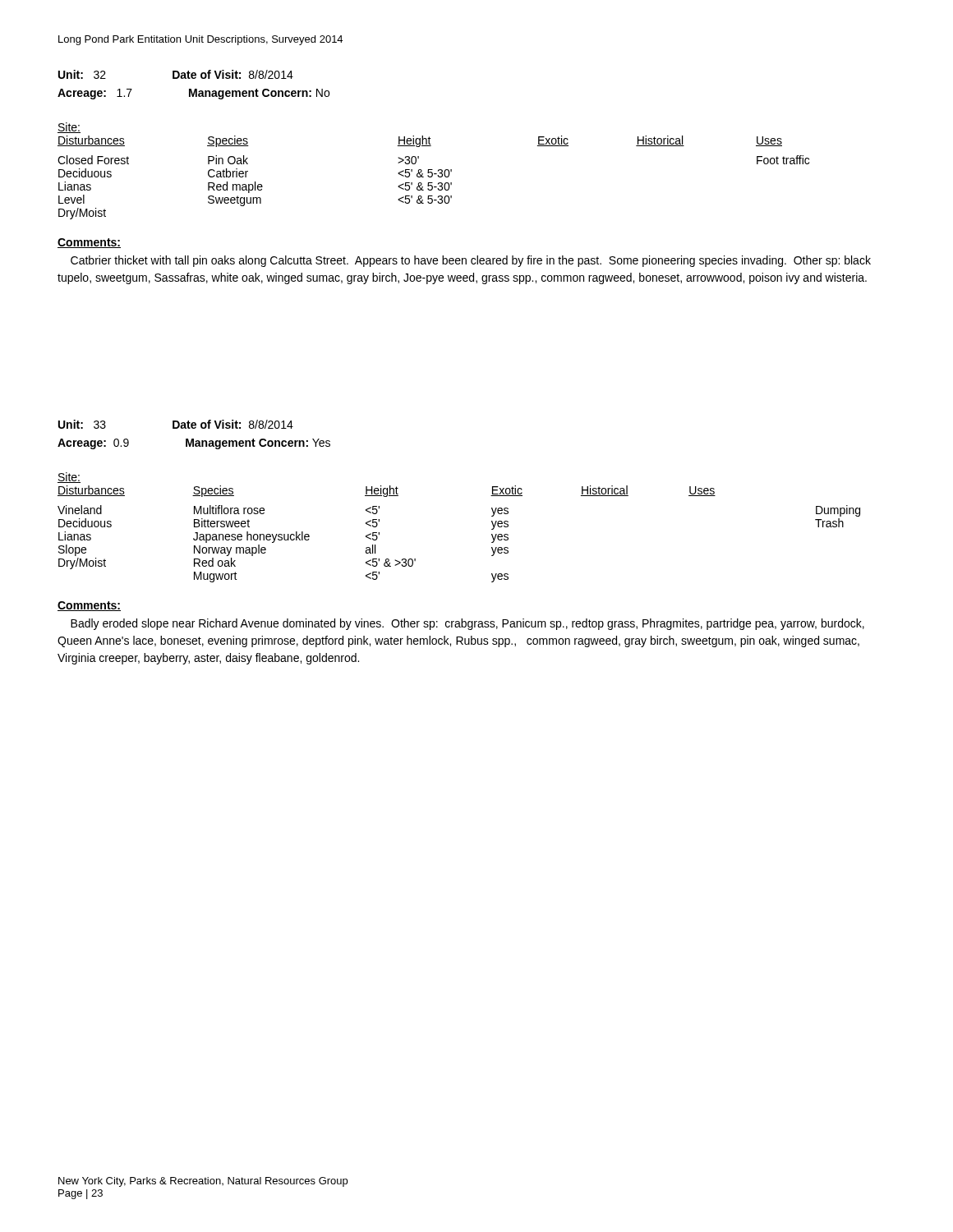Click on the text block that reads "Unit: 33 Date"
Image resolution: width=953 pixels, height=1232 pixels.
click(176, 424)
